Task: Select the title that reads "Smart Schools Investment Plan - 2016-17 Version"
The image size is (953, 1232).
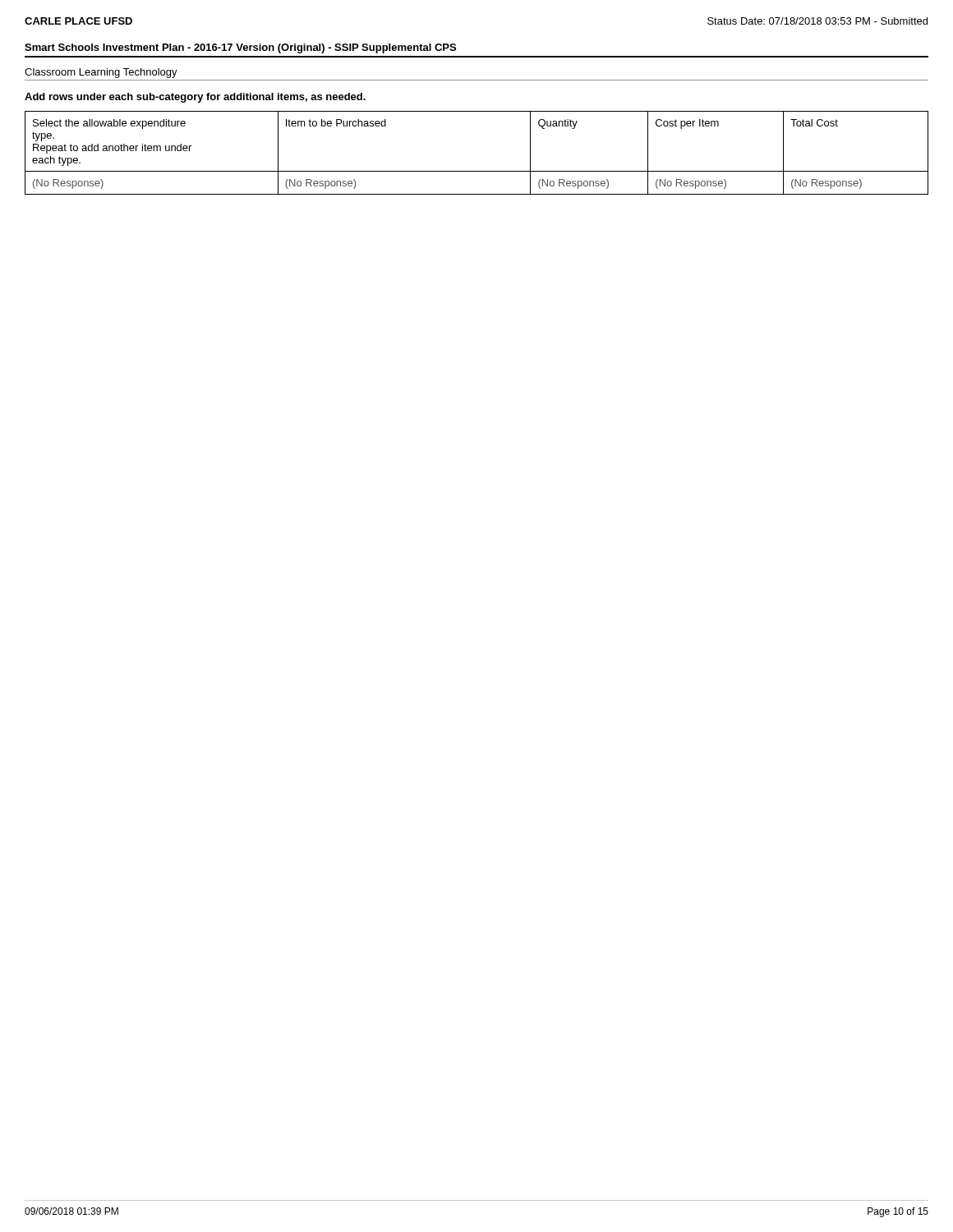Action: click(x=241, y=47)
